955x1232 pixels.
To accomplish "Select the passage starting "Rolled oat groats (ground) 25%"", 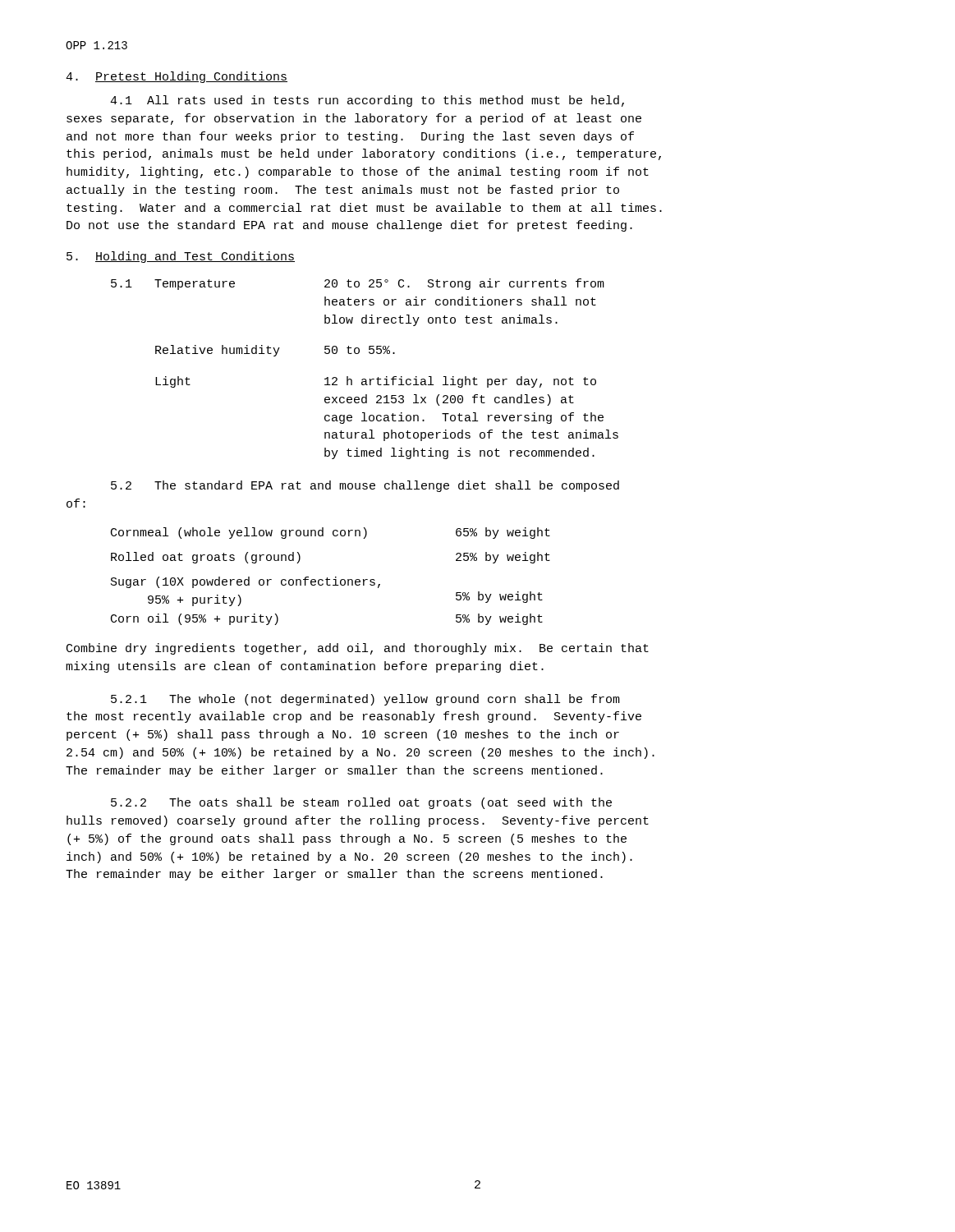I will (x=202, y=557).
